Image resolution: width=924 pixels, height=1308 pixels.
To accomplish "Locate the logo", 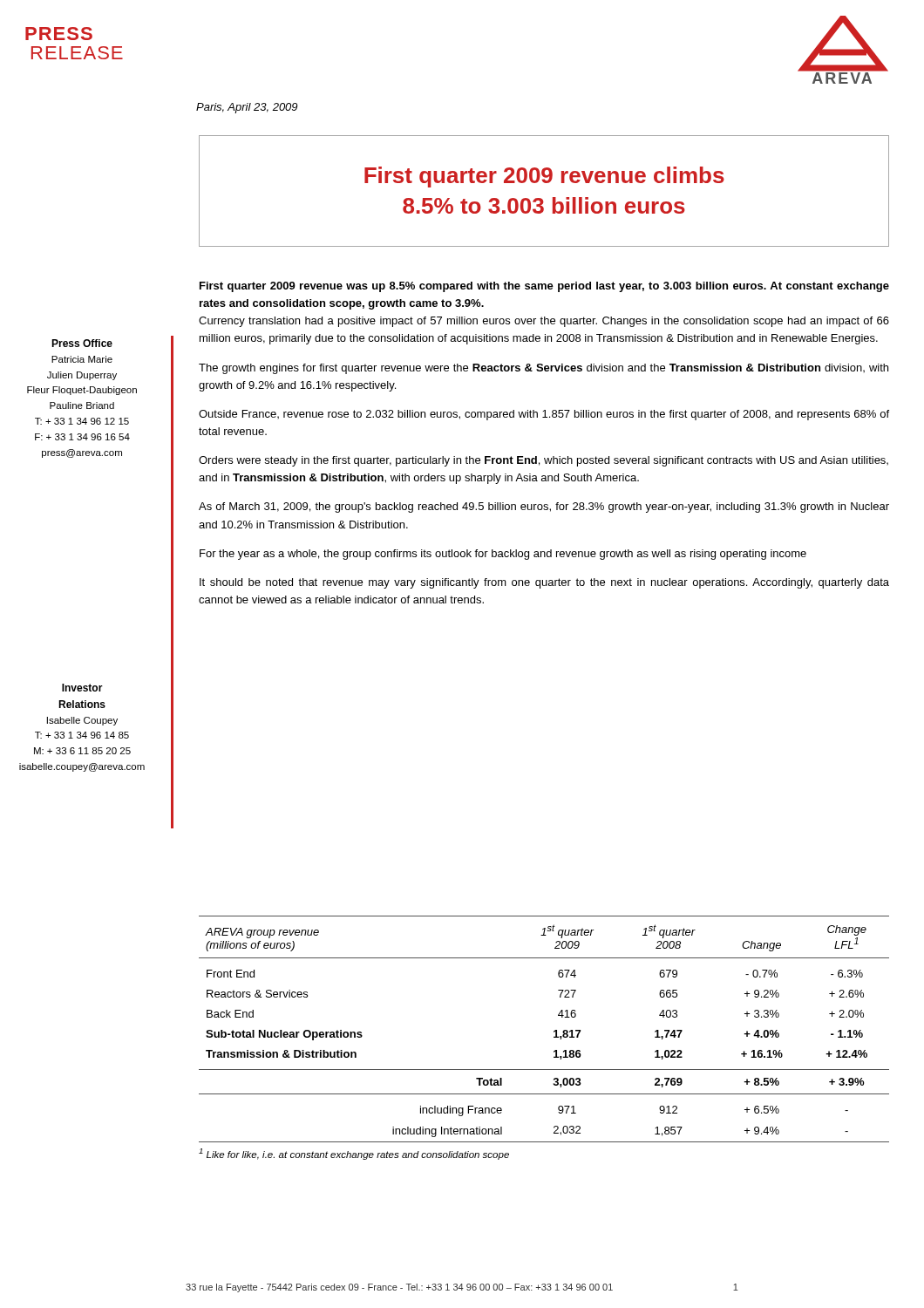I will [843, 54].
